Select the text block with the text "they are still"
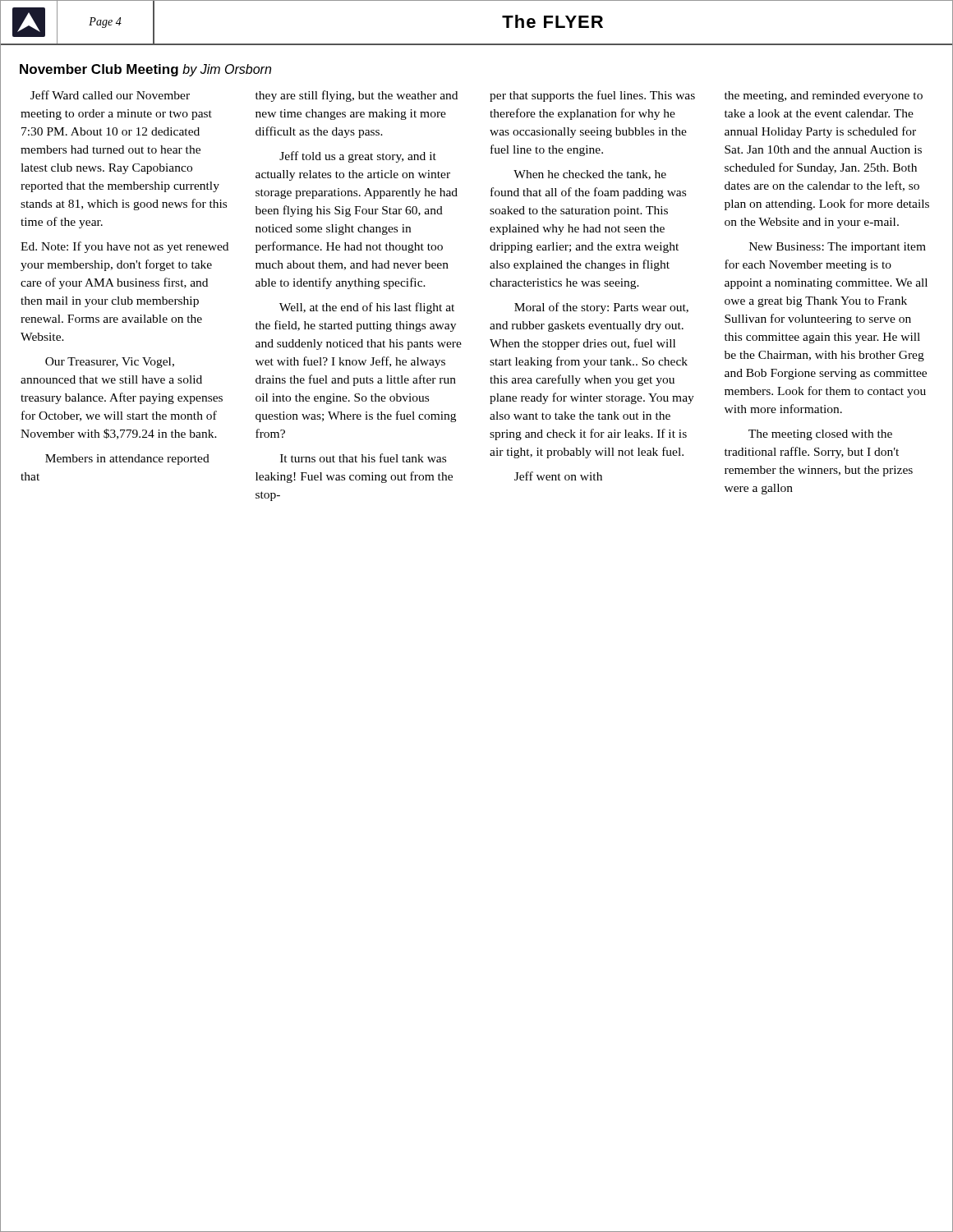Viewport: 953px width, 1232px height. [x=359, y=295]
